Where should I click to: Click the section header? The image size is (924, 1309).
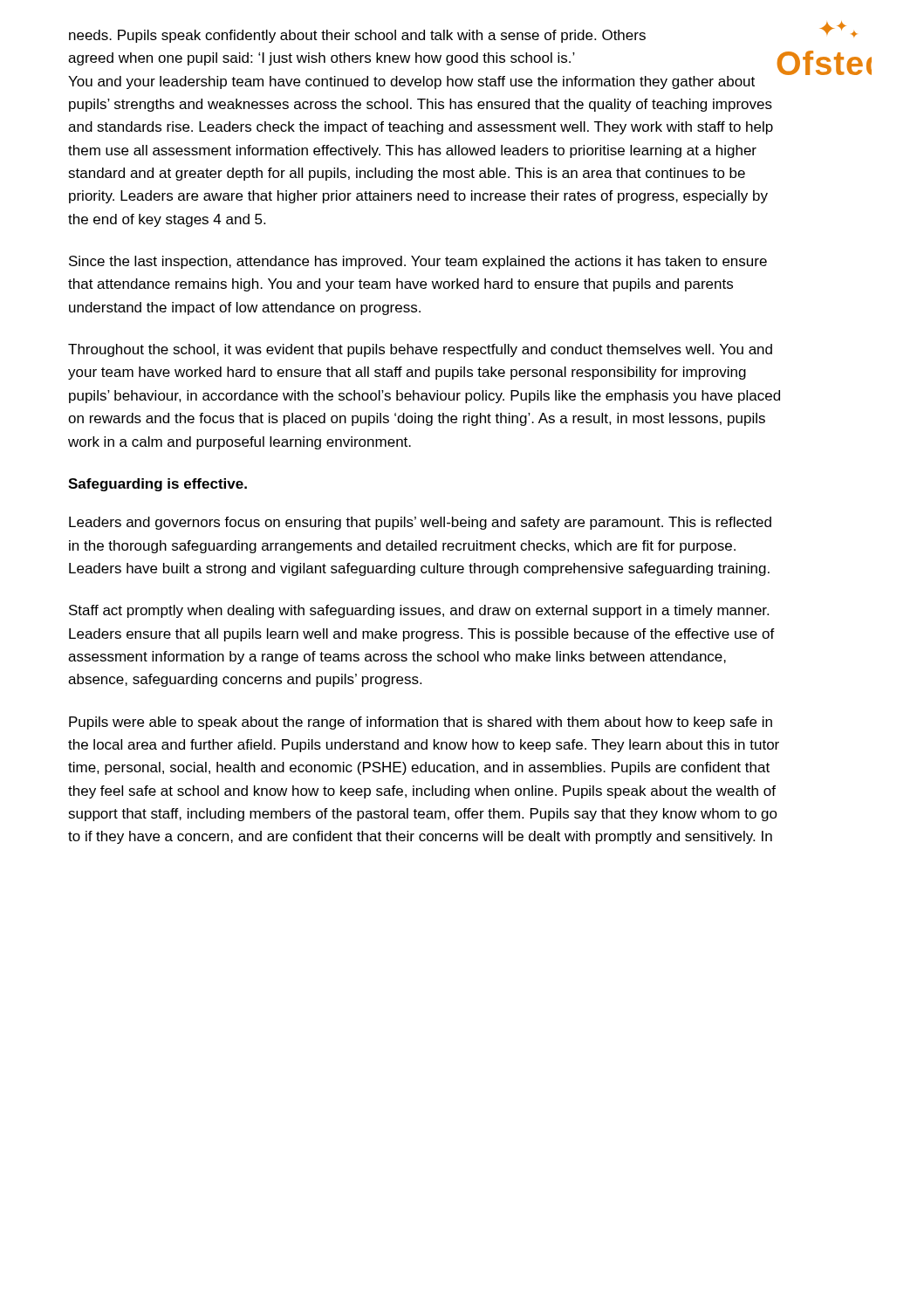point(158,484)
